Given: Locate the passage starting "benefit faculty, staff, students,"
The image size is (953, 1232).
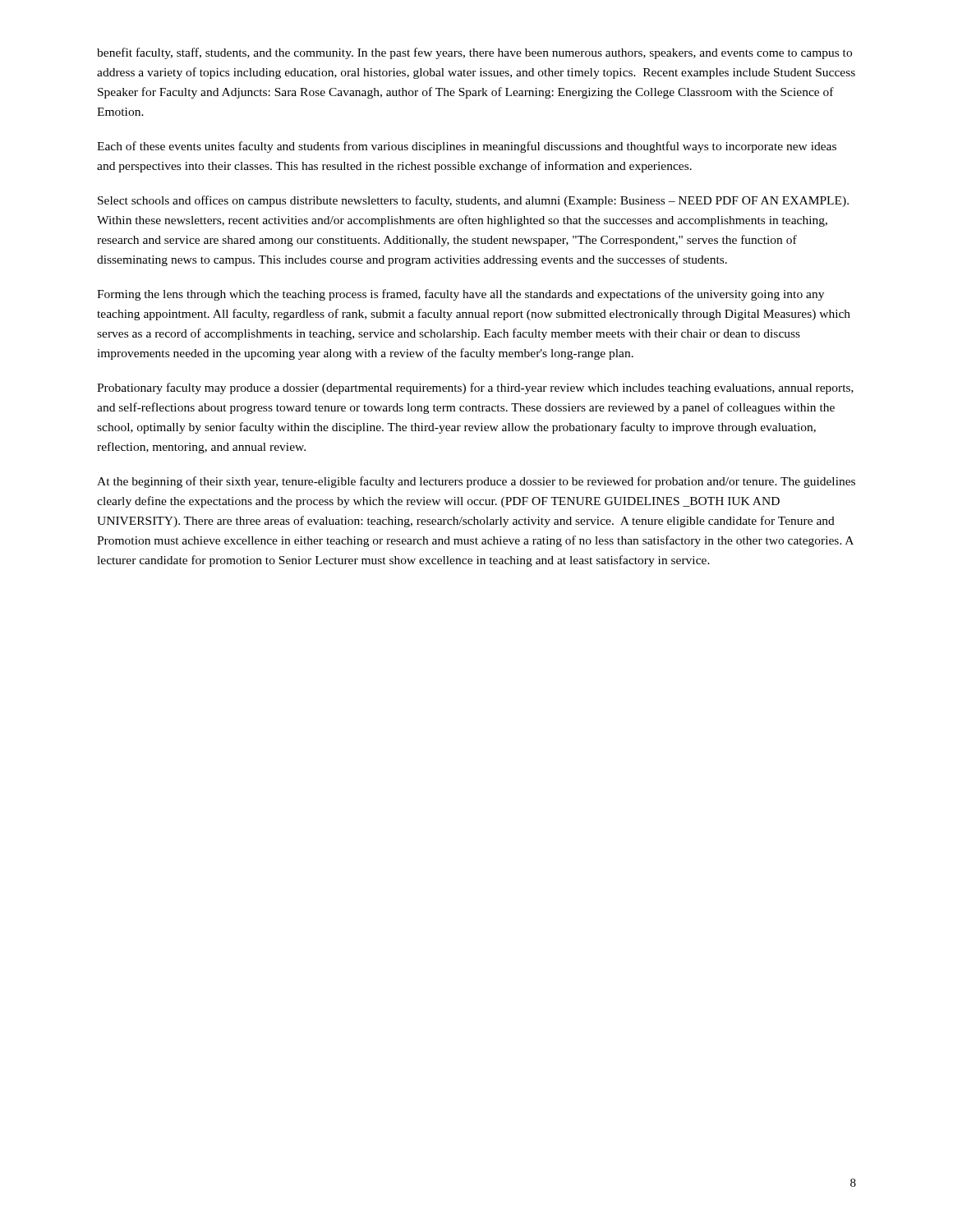Looking at the screenshot, I should click(476, 82).
